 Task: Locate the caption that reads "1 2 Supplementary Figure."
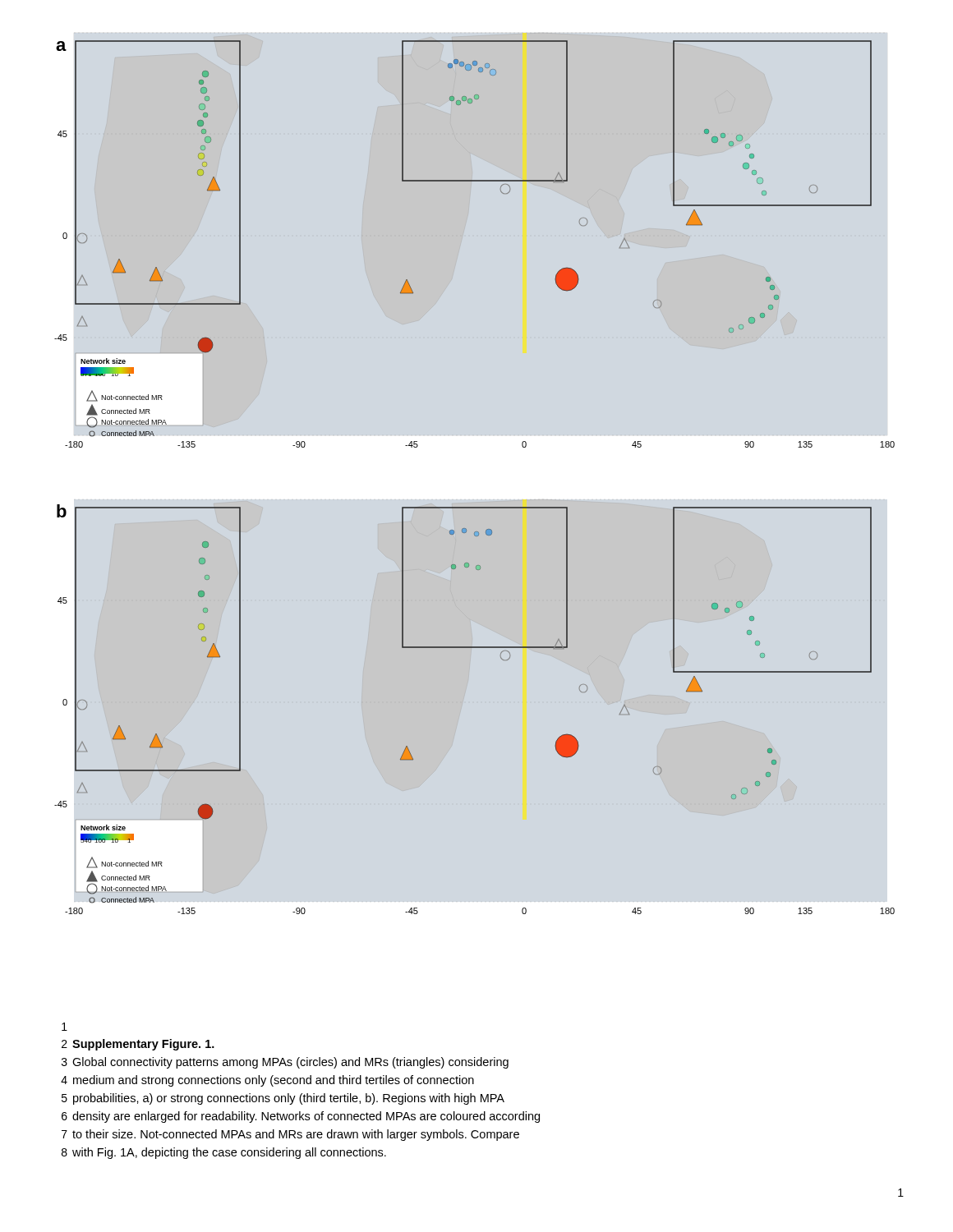tap(444, 1090)
